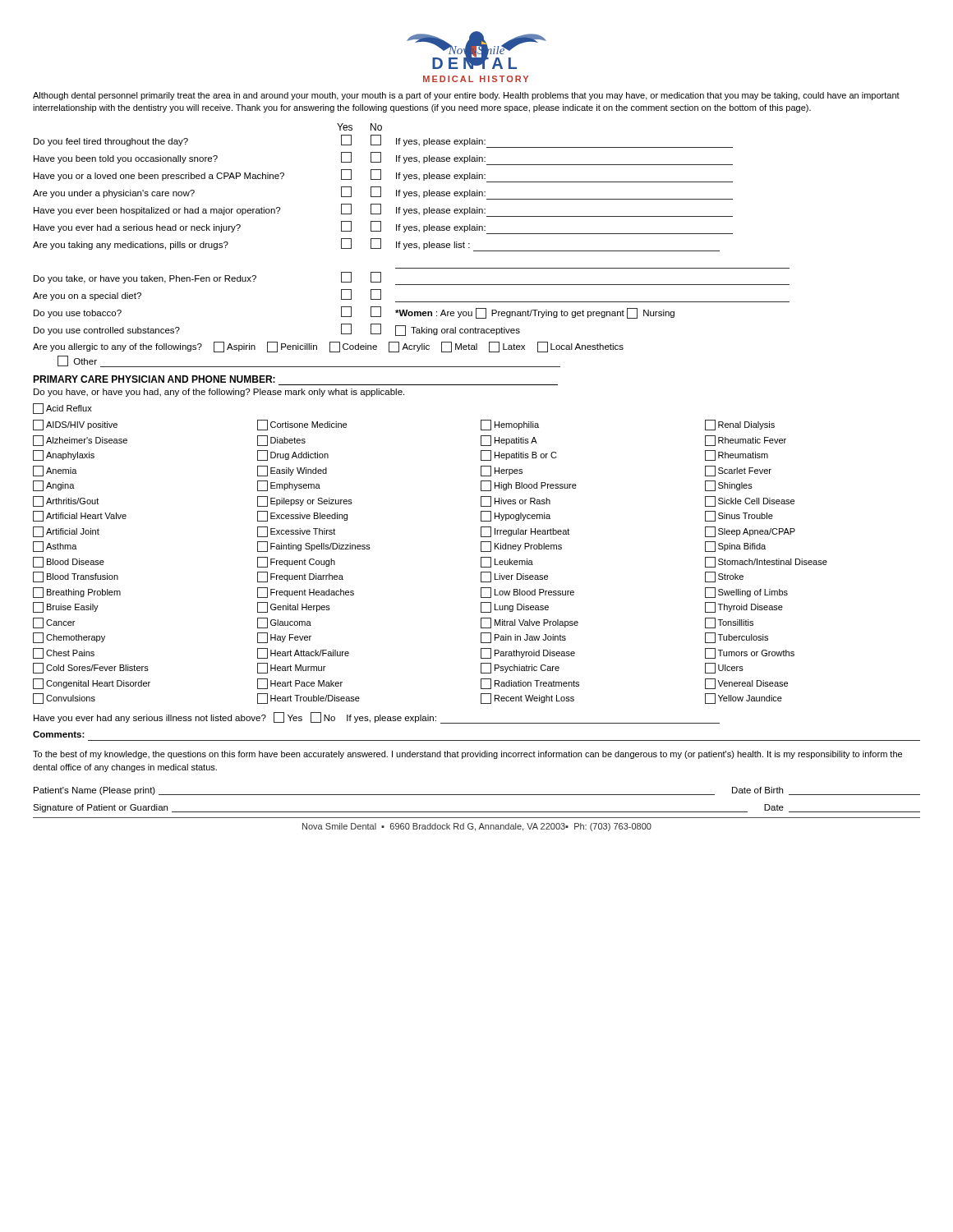
Task: Locate the text block starting "Hay Fever"
Action: 284,638
